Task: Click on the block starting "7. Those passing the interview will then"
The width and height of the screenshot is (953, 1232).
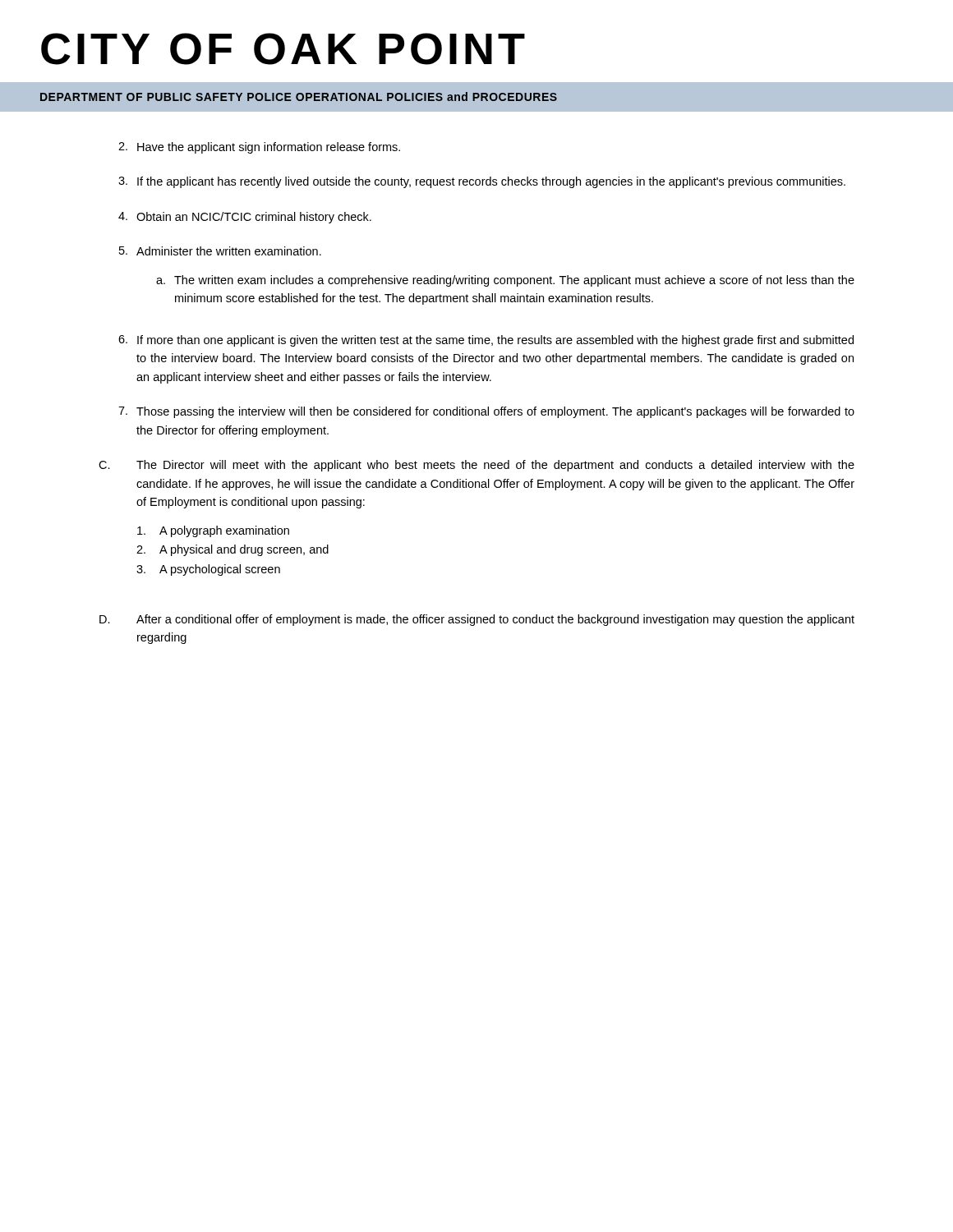Action: pos(476,421)
